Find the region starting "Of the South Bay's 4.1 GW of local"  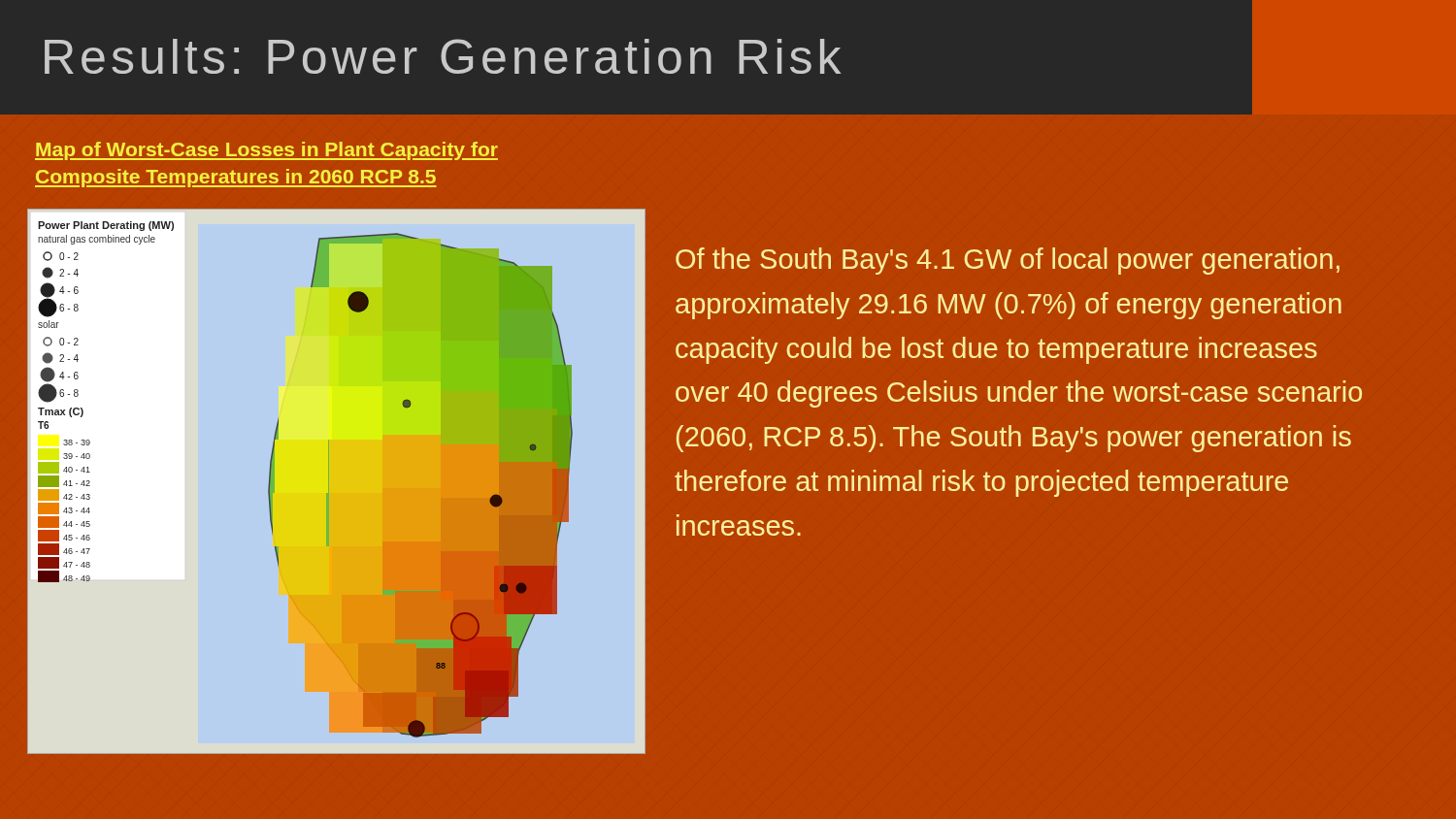1024,393
